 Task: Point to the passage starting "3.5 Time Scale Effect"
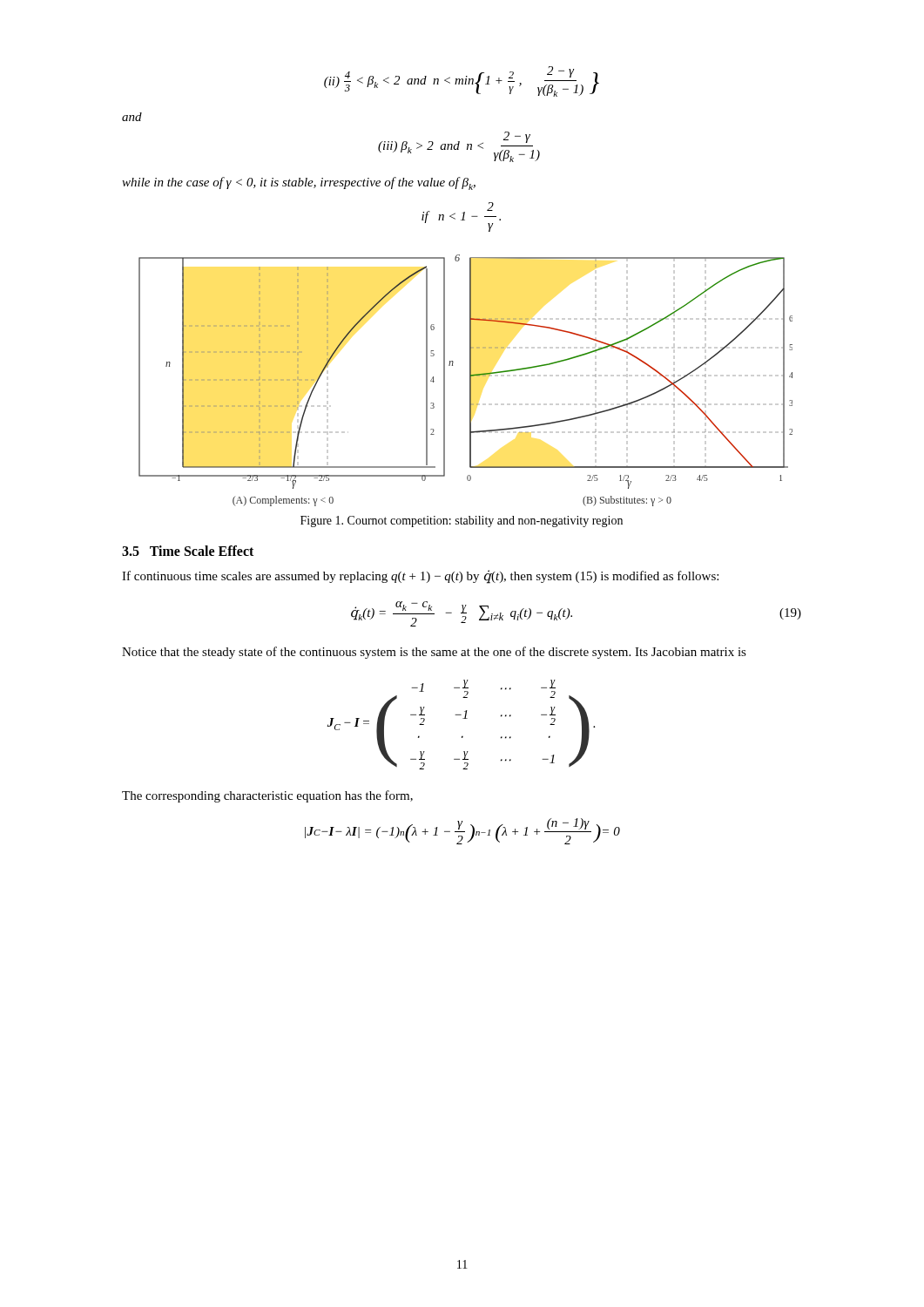tap(188, 551)
